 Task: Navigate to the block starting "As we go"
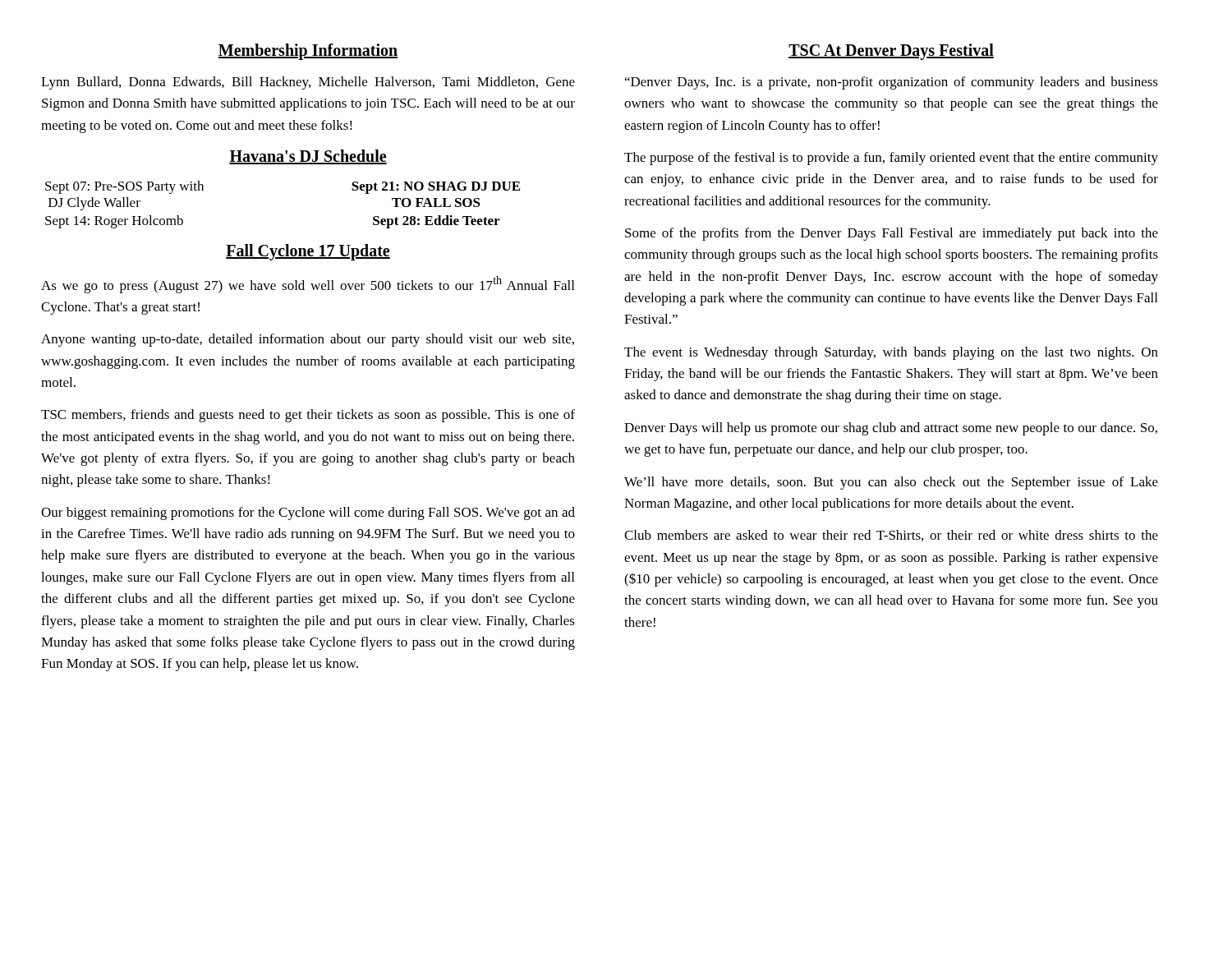point(308,294)
